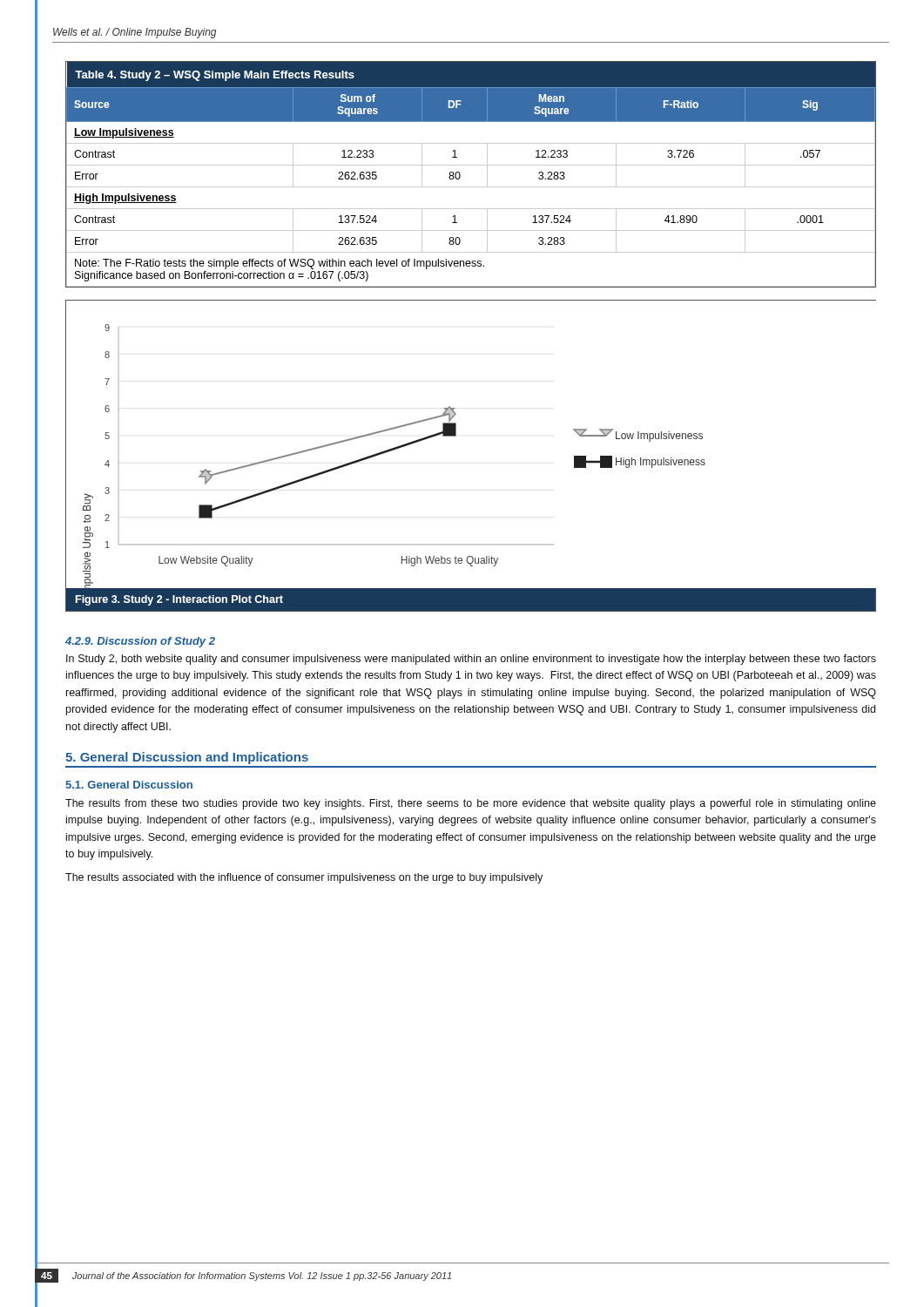The width and height of the screenshot is (924, 1307).
Task: Click on the block starting "4.2.9. Discussion of Study 2"
Action: pos(140,641)
